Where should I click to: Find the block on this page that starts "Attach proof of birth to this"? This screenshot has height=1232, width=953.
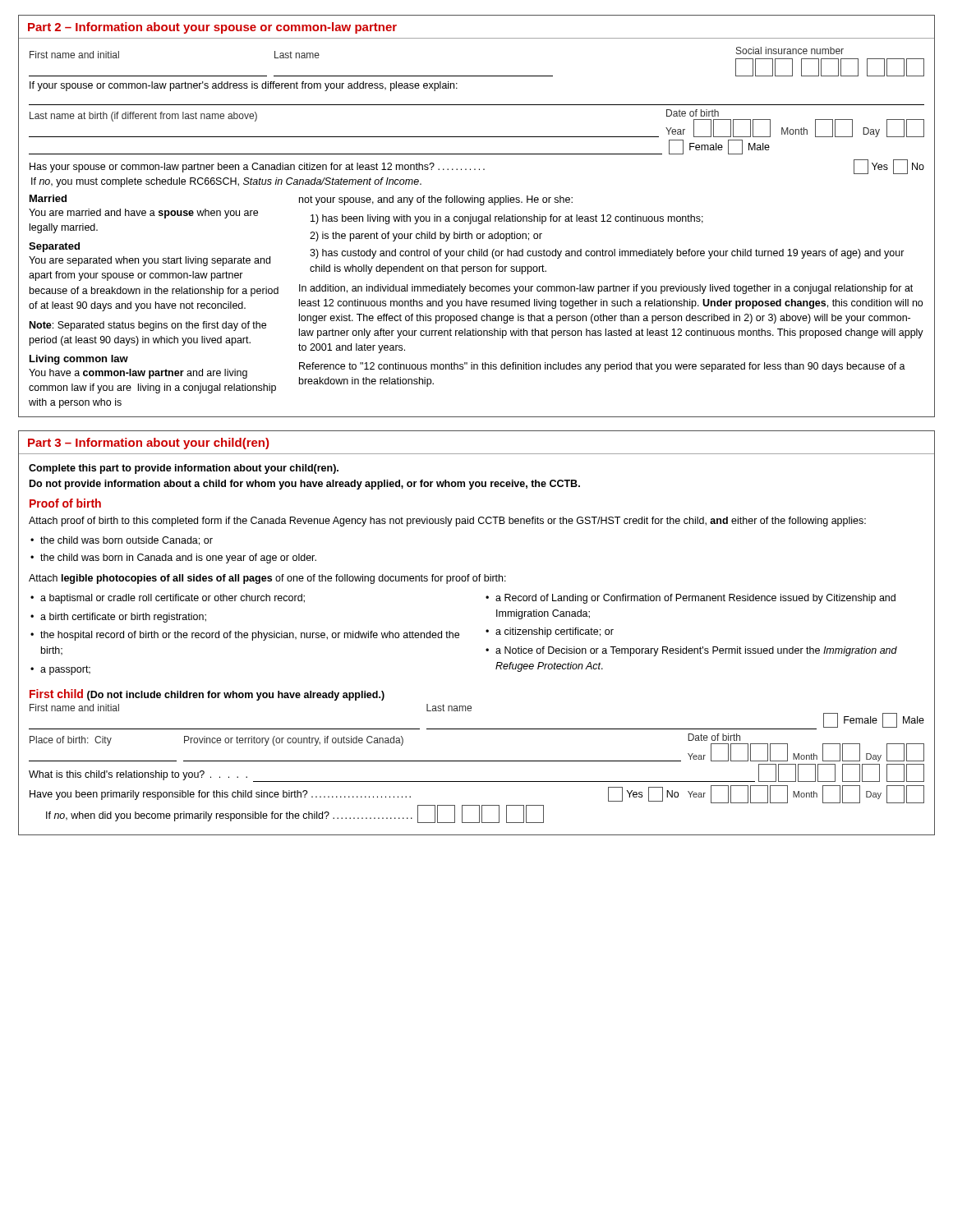tap(448, 521)
